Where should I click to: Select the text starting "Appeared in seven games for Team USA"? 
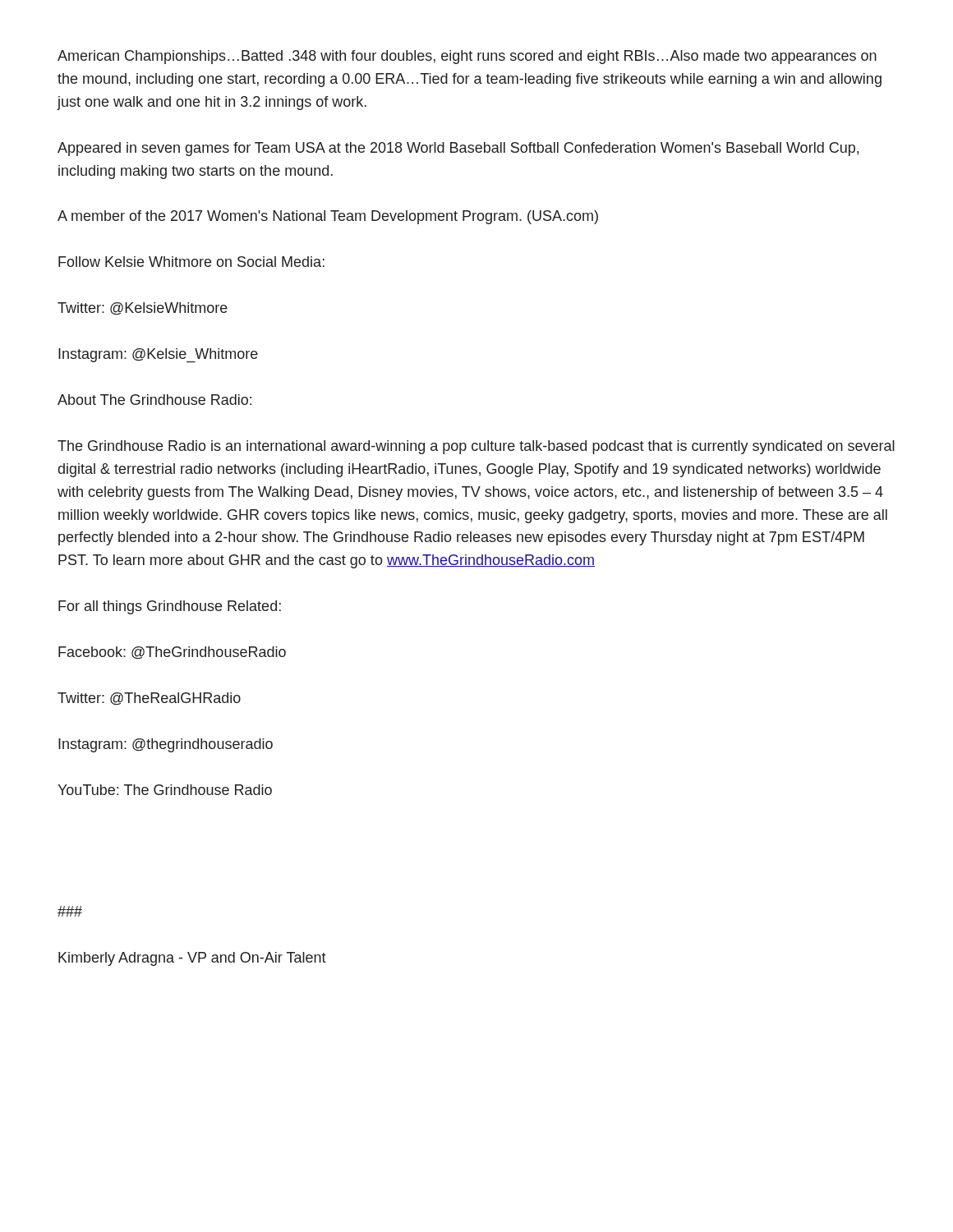pyautogui.click(x=459, y=159)
